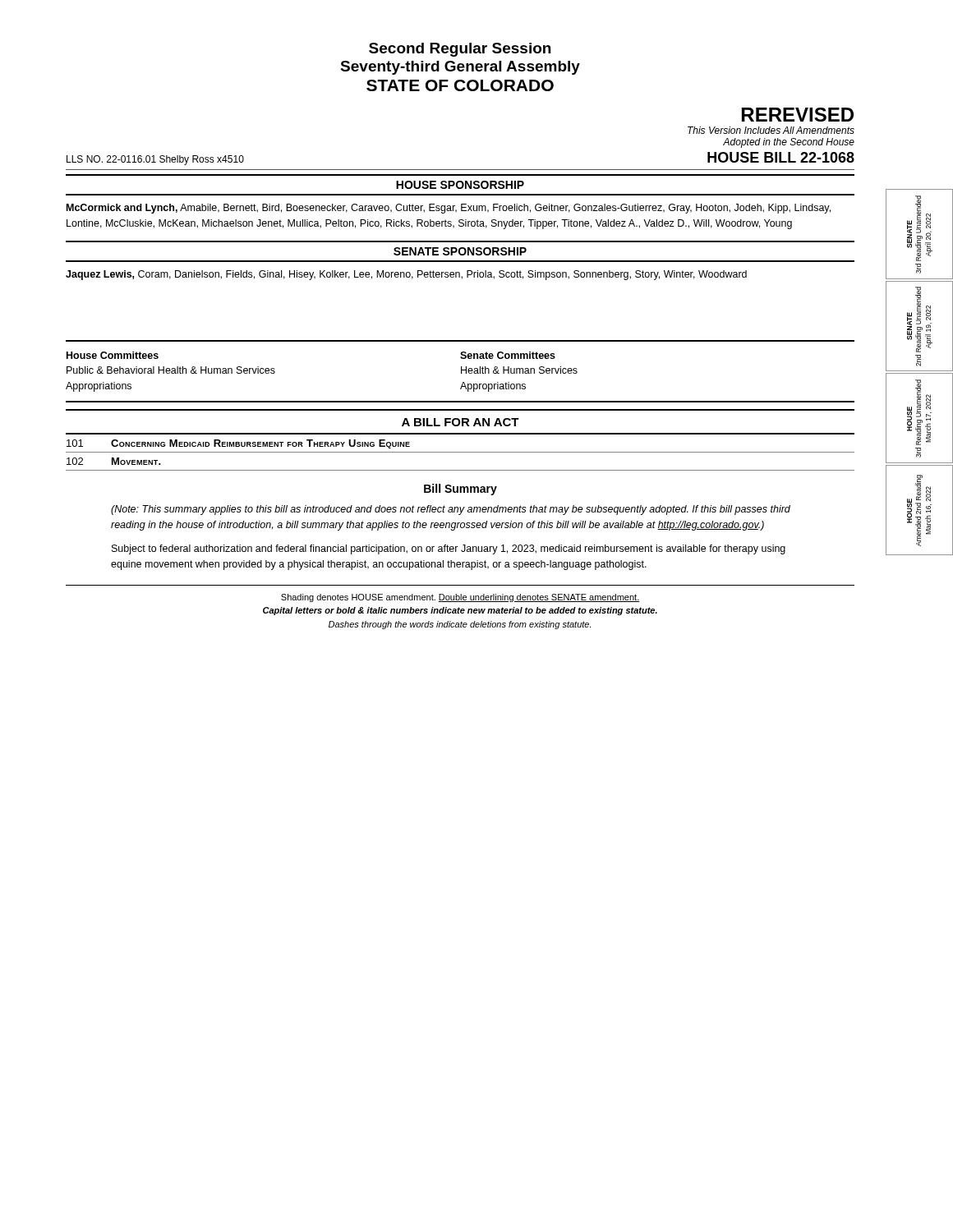Locate the block of text that opens with "(Note: This summary applies to this bill as"
Viewport: 953px width, 1232px height.
coord(451,517)
